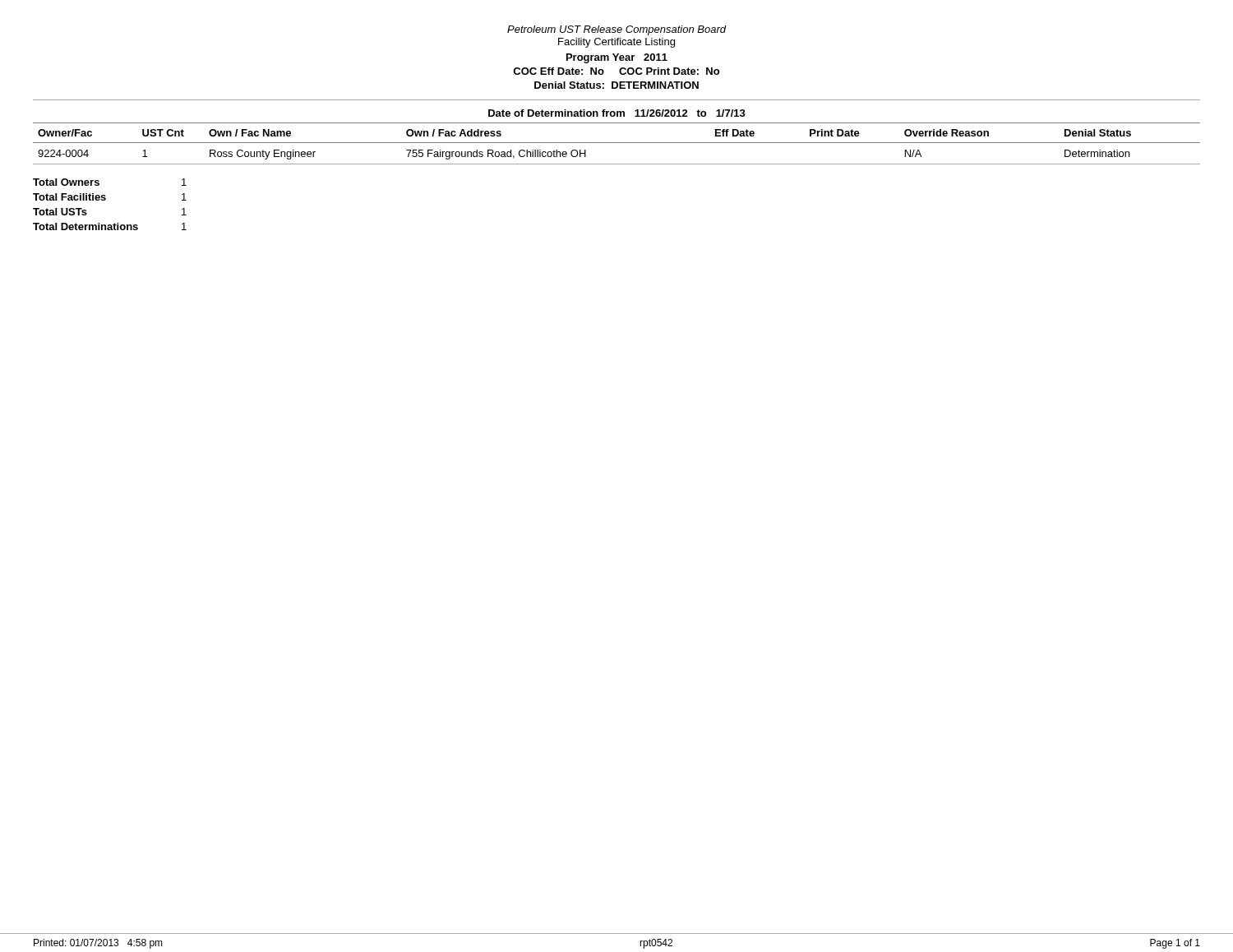
Task: Find the list item that reads "Total USTs 1"
Action: [119, 212]
